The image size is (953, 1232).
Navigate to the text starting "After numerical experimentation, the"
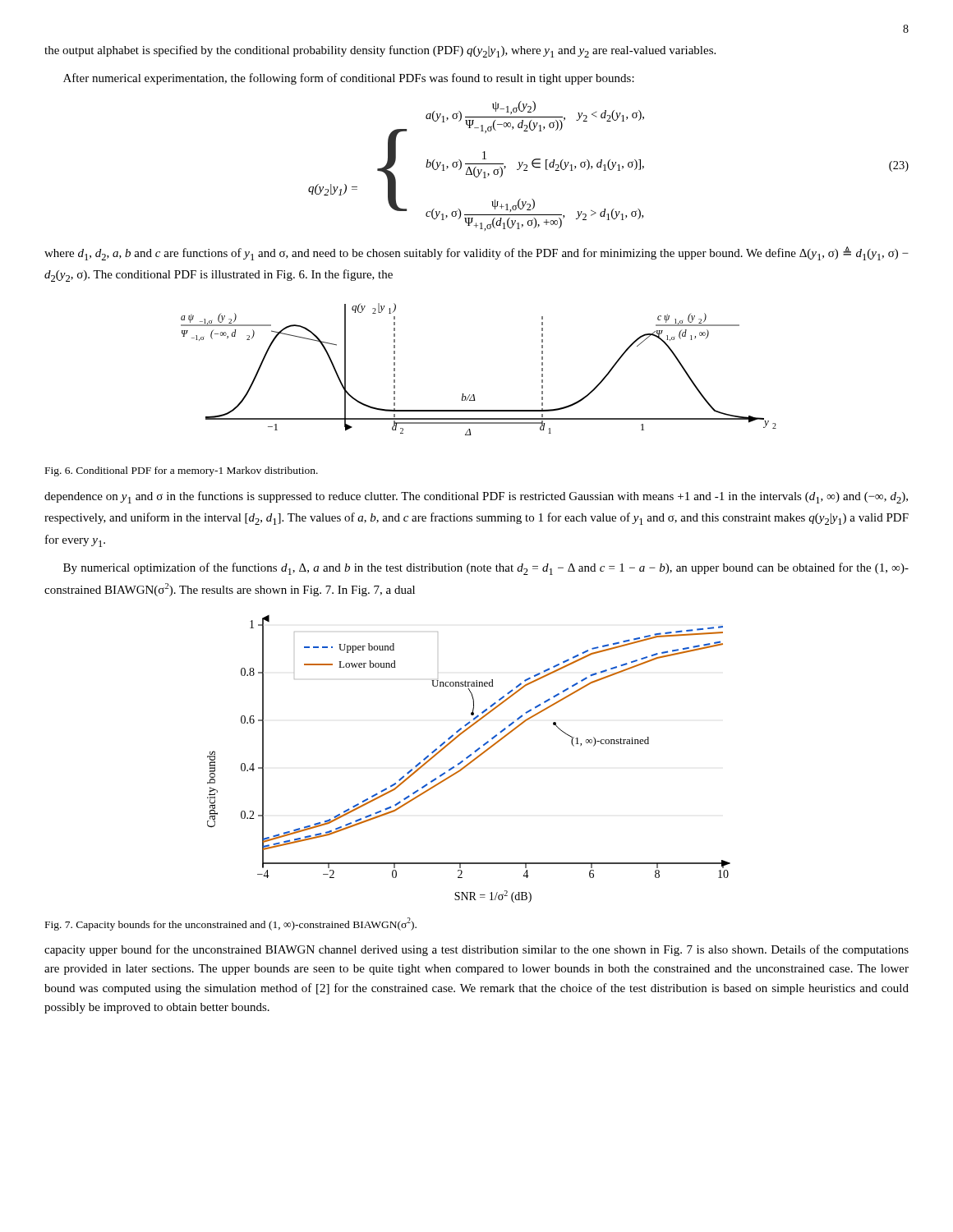(x=349, y=78)
